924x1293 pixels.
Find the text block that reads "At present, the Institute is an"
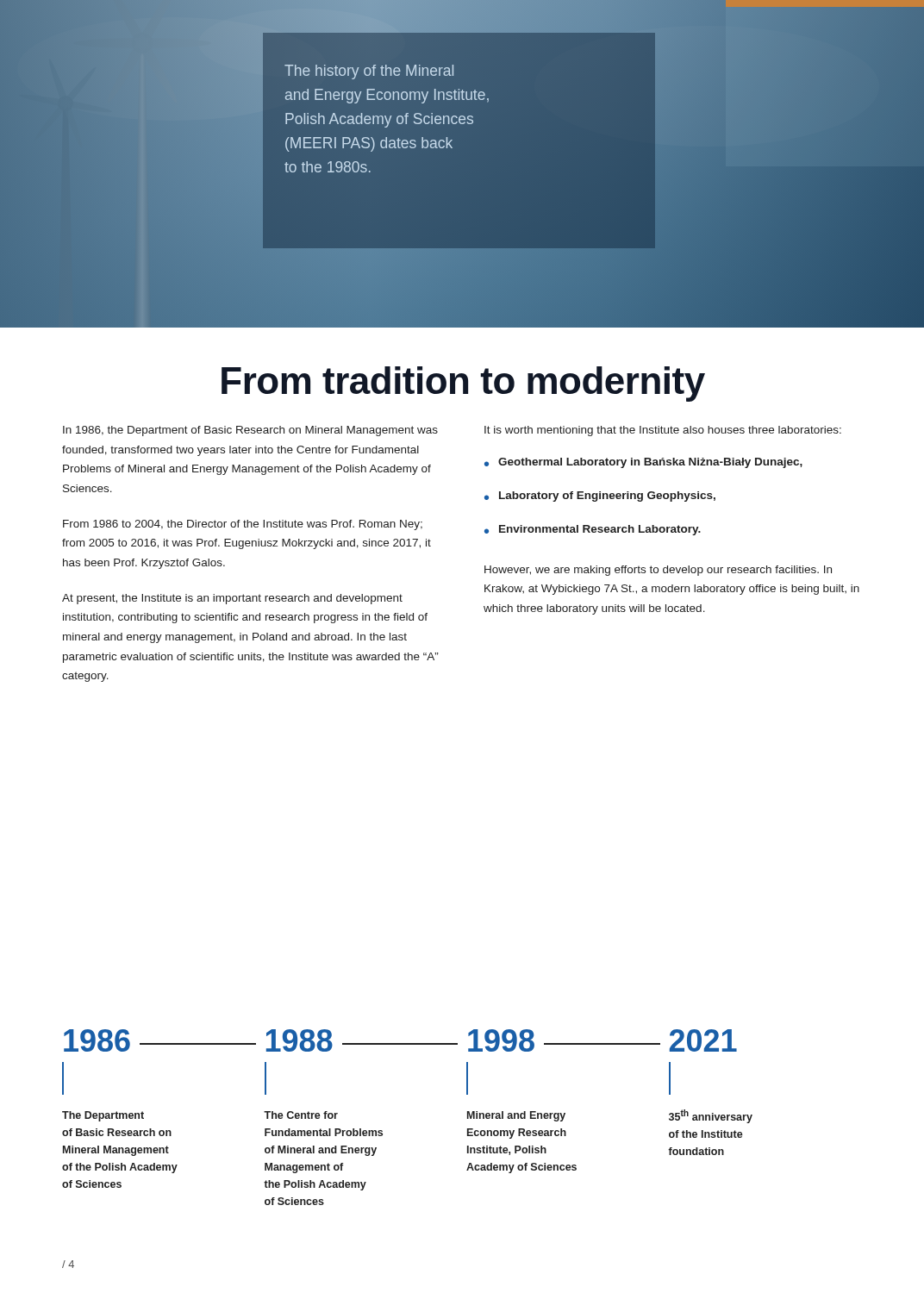click(x=250, y=637)
